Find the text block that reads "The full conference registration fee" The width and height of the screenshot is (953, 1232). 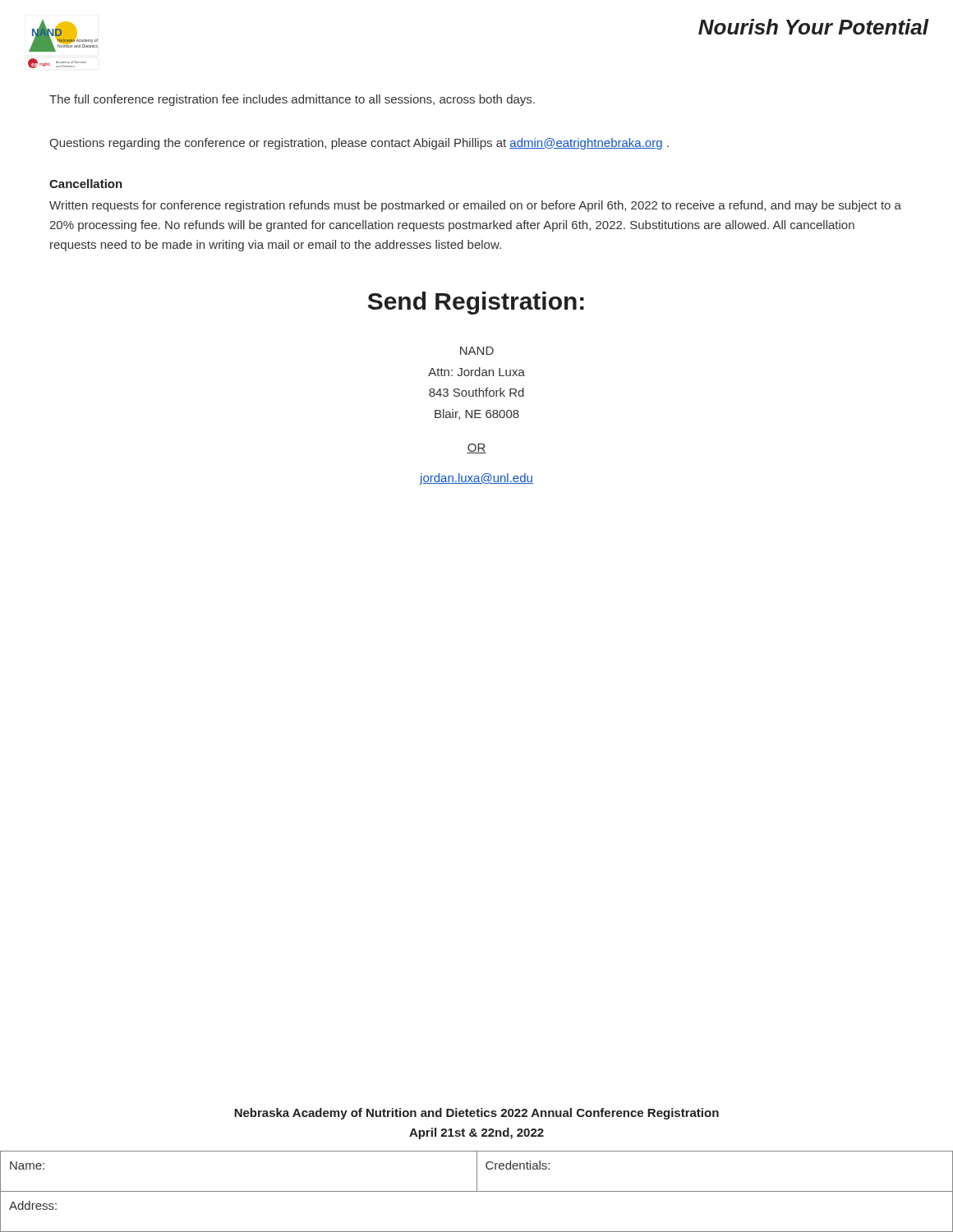click(x=292, y=99)
